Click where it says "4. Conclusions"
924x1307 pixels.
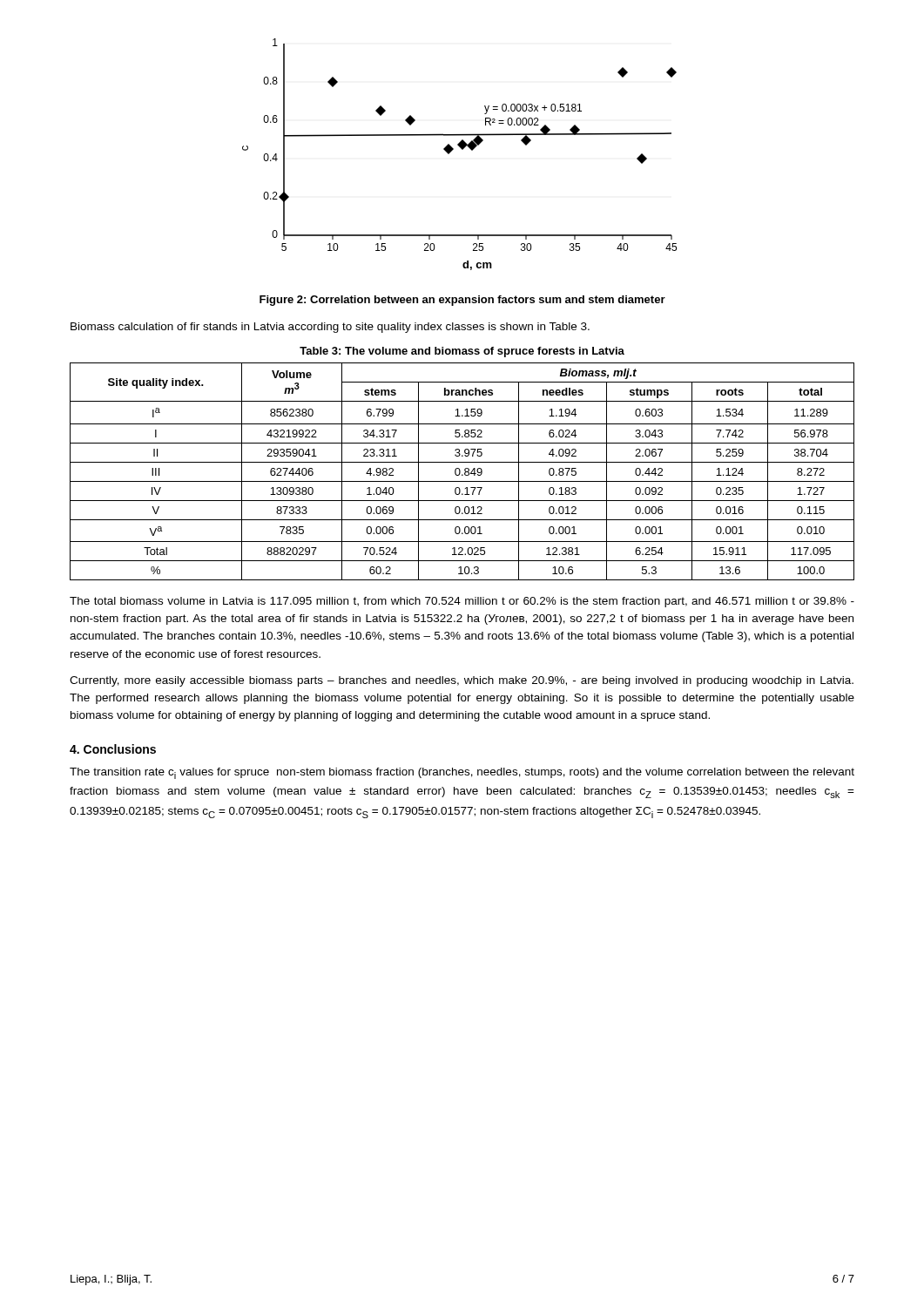coord(113,749)
